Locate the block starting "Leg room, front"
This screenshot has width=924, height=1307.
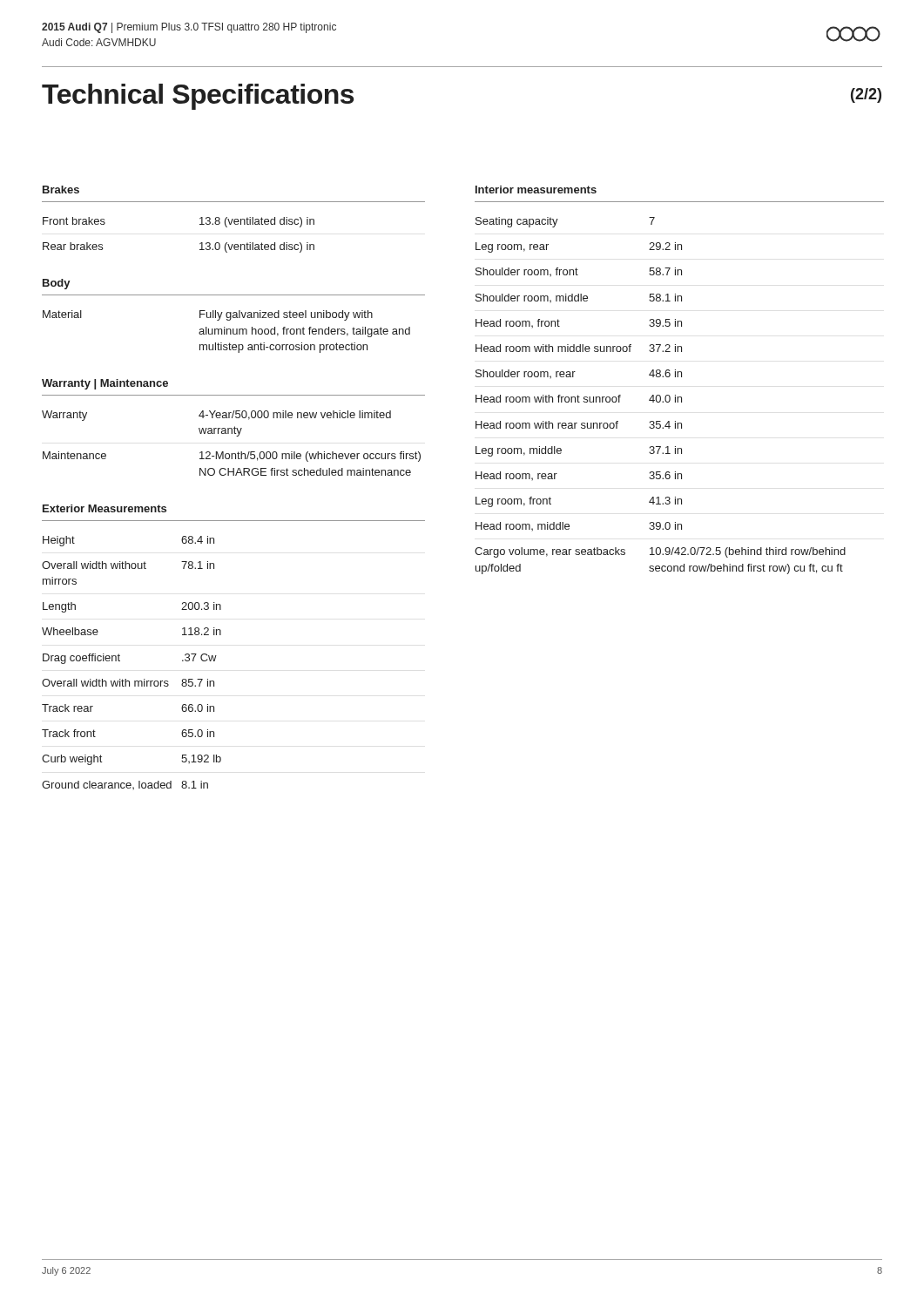click(513, 501)
